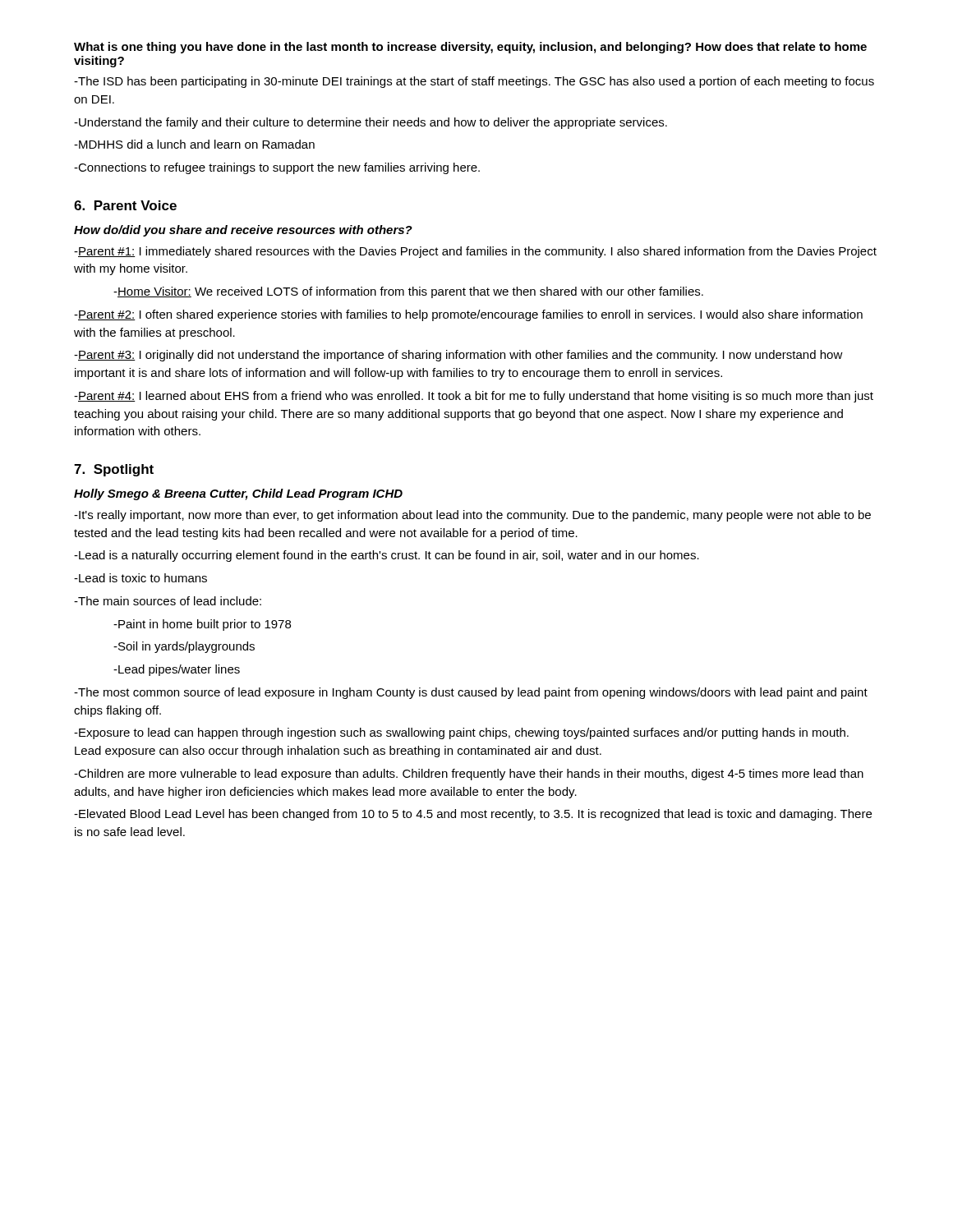Click on the list item that says "-Paint in home built prior"

coord(202,623)
